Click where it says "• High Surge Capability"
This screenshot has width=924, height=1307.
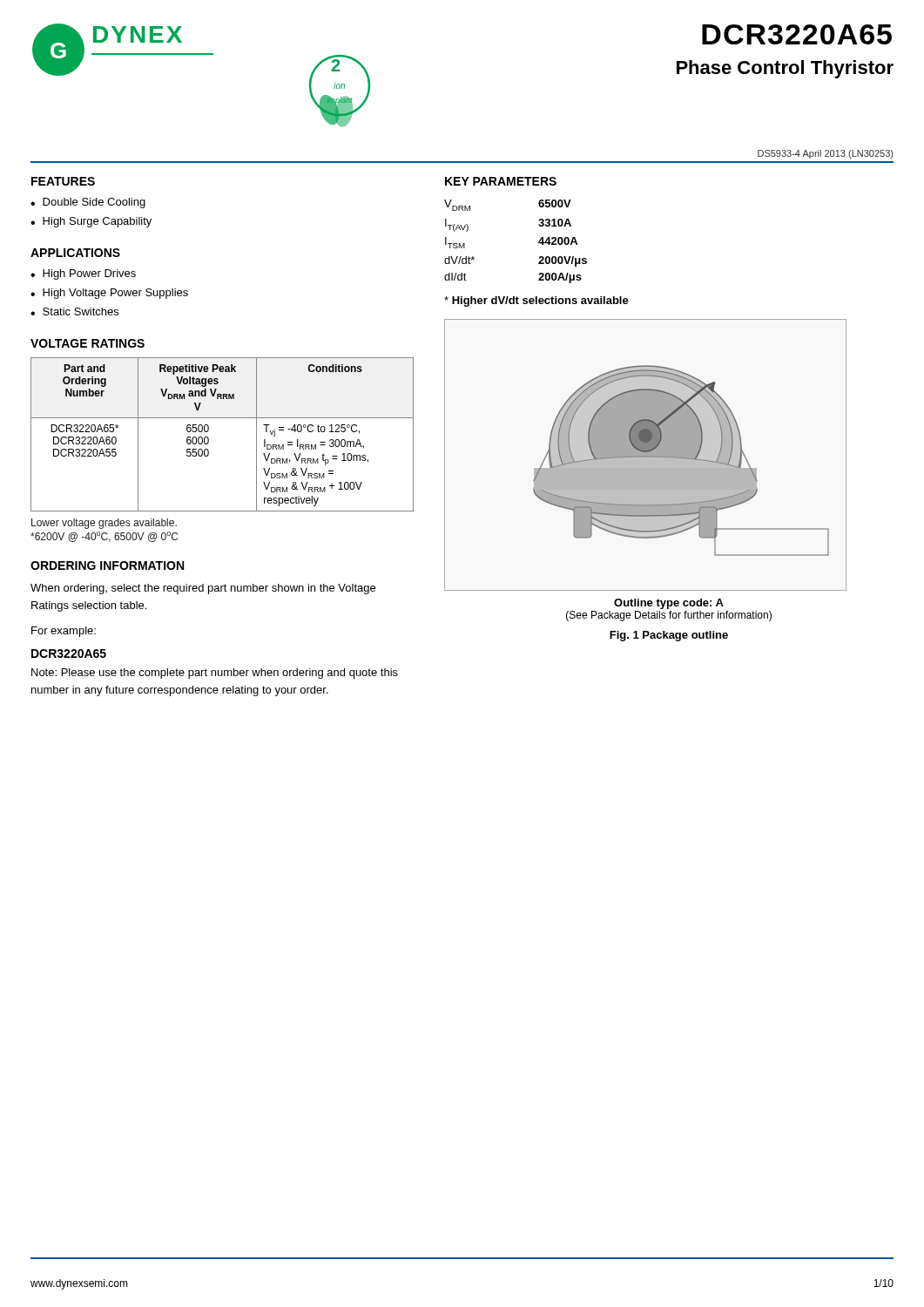[91, 222]
